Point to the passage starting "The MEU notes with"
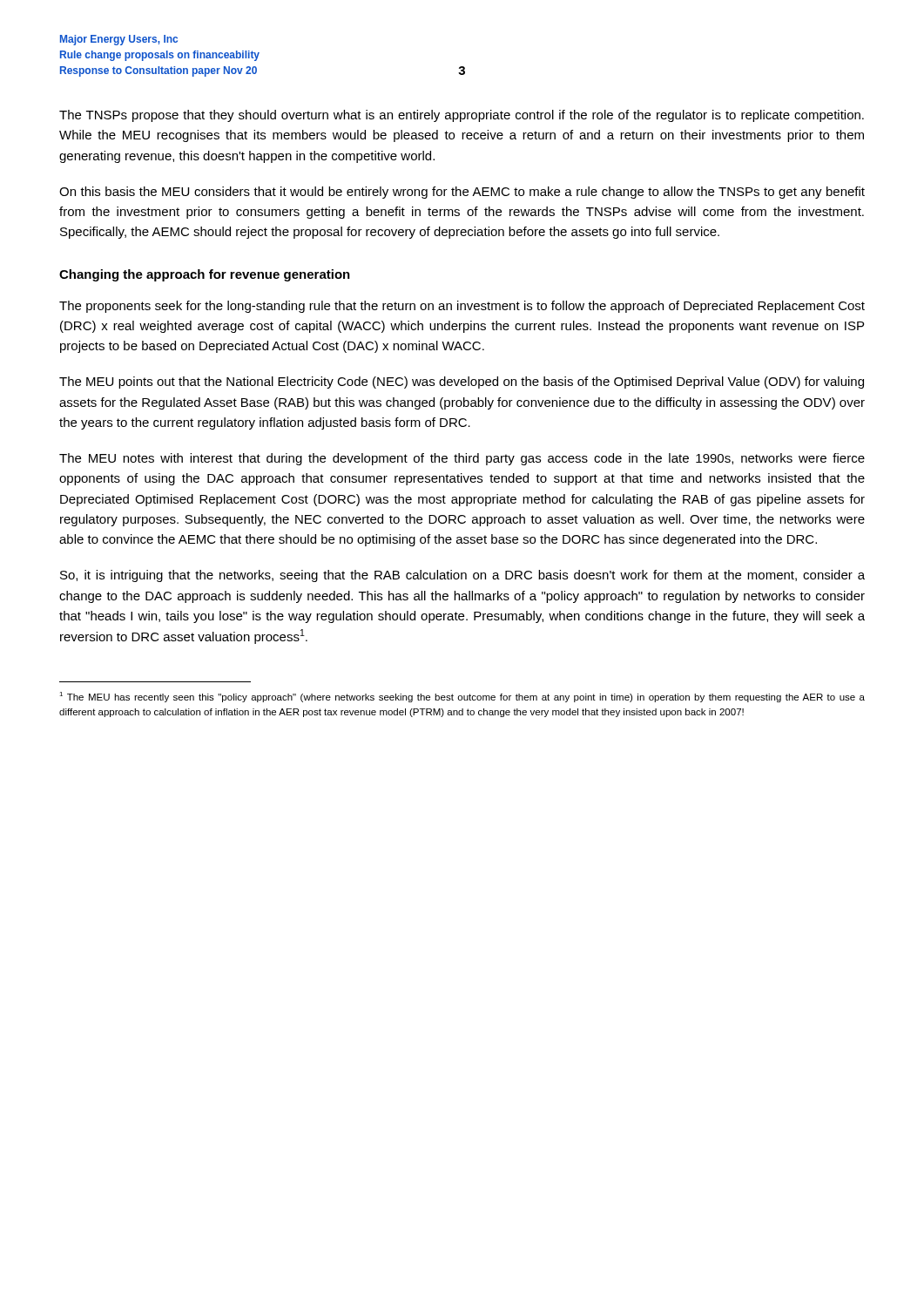This screenshot has height=1307, width=924. tap(462, 498)
